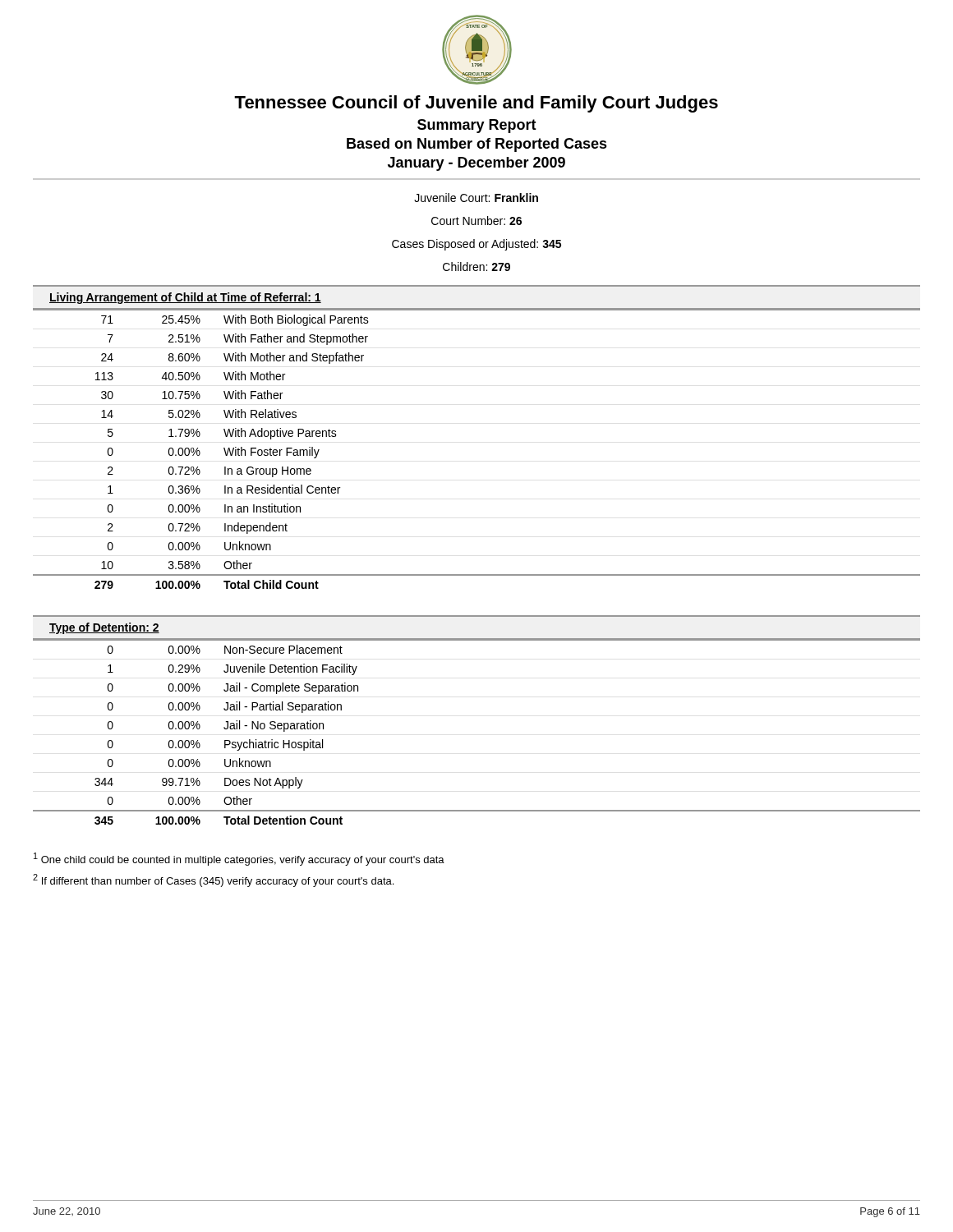This screenshot has width=953, height=1232.
Task: Click on the footnote containing "2 If different than number of Cases"
Action: click(214, 880)
